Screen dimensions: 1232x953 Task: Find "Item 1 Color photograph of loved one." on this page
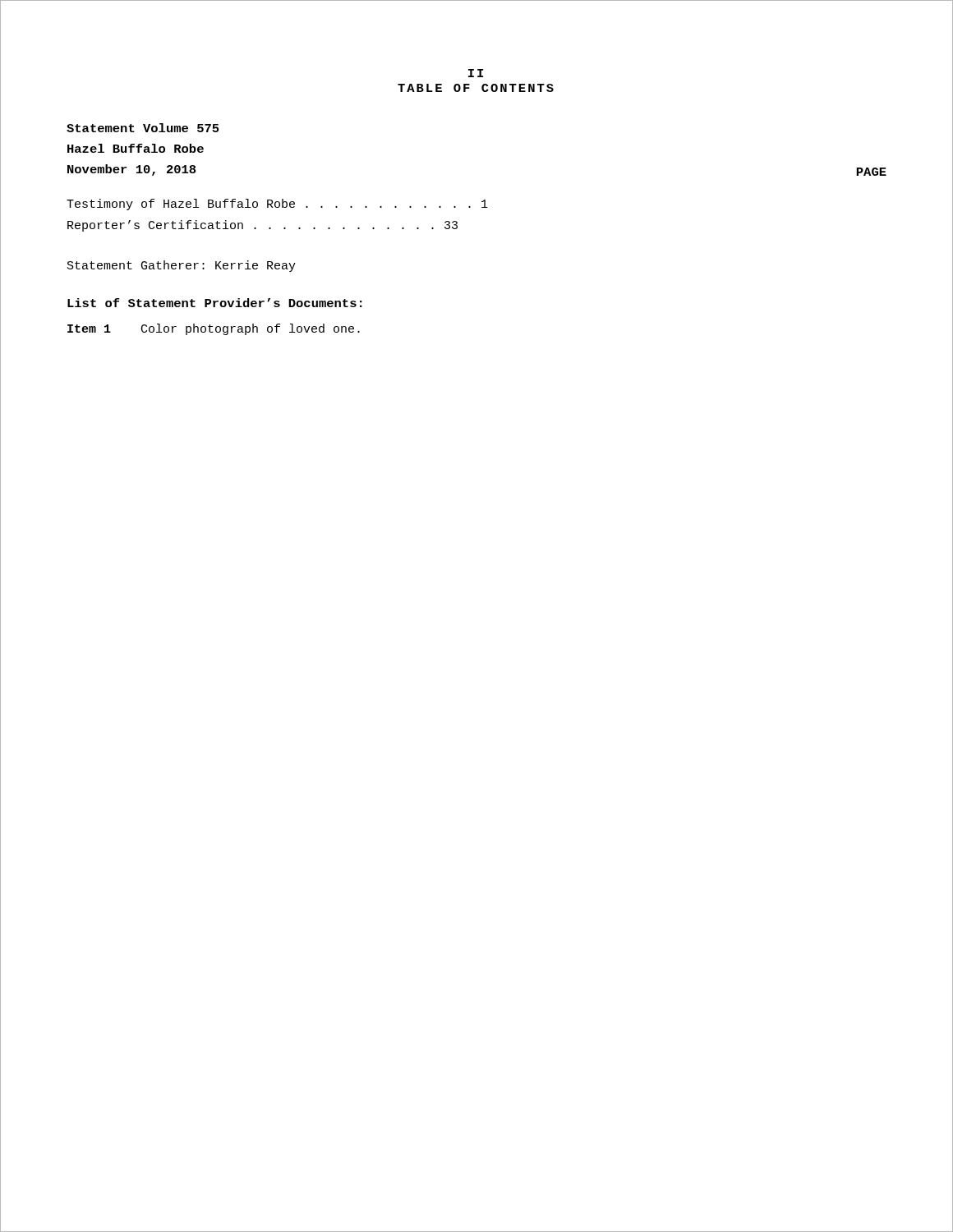(214, 330)
